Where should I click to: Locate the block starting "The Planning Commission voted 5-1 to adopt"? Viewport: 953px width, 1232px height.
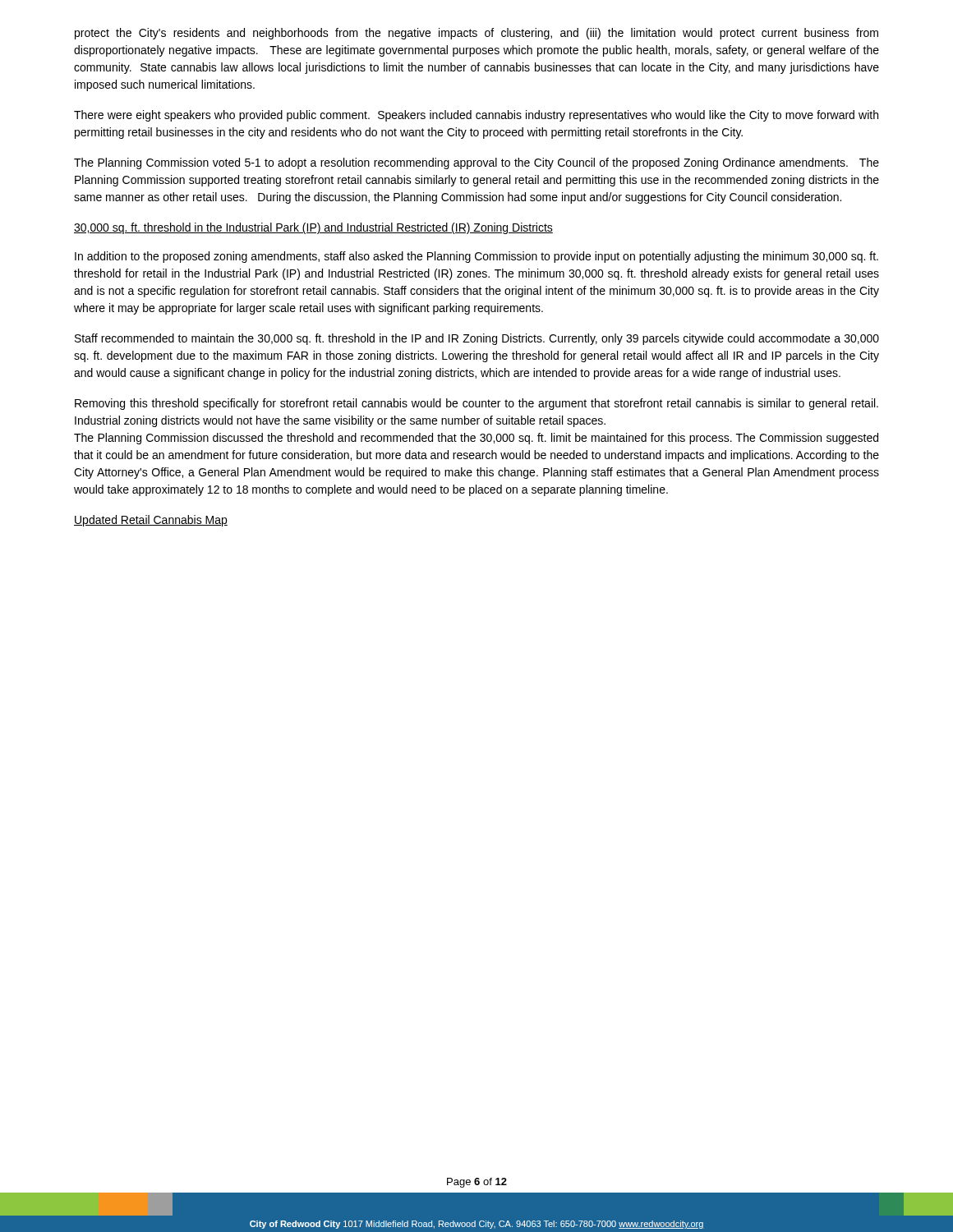coord(476,180)
